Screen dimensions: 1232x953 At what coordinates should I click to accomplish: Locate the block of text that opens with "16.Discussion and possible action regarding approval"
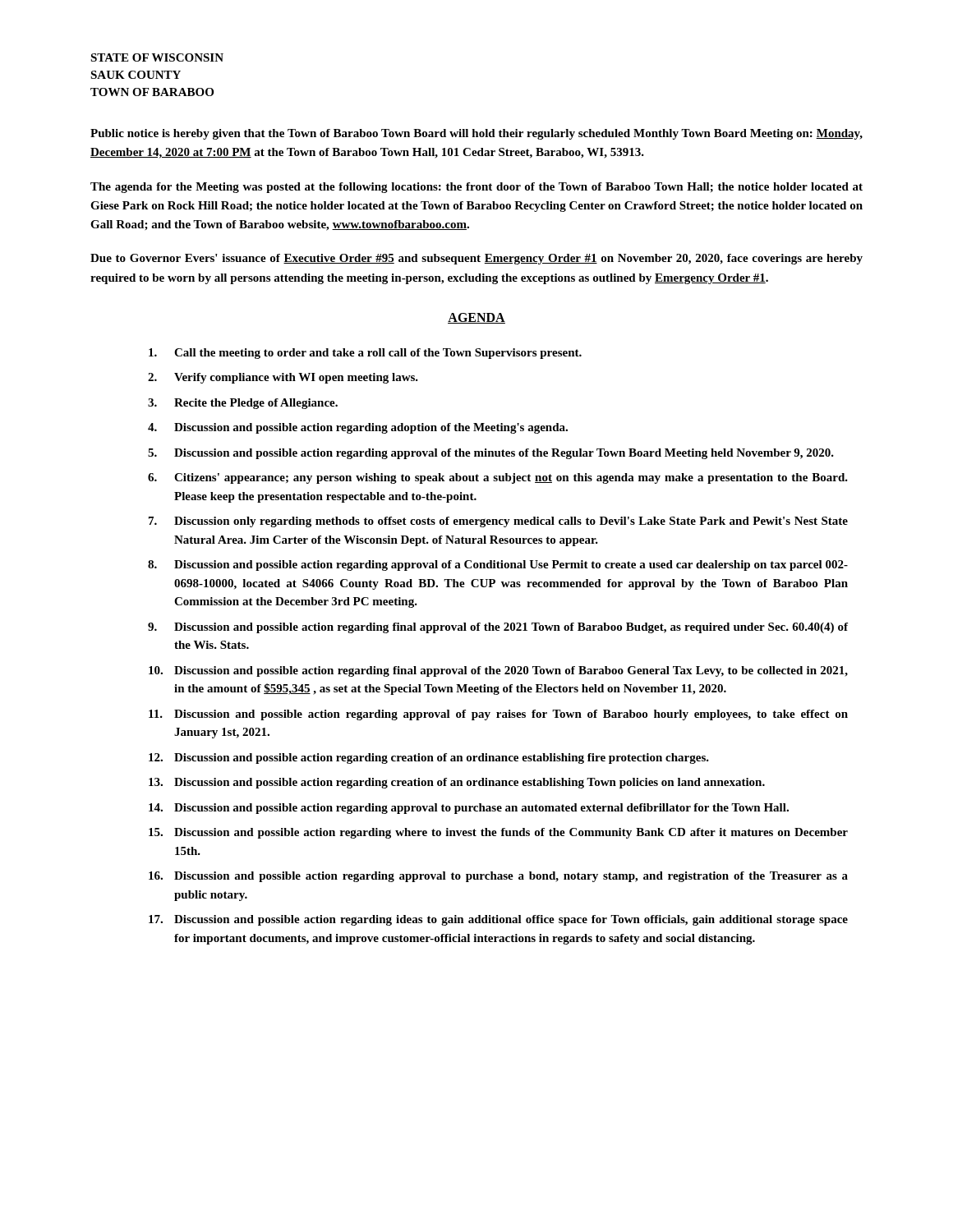[x=498, y=885]
